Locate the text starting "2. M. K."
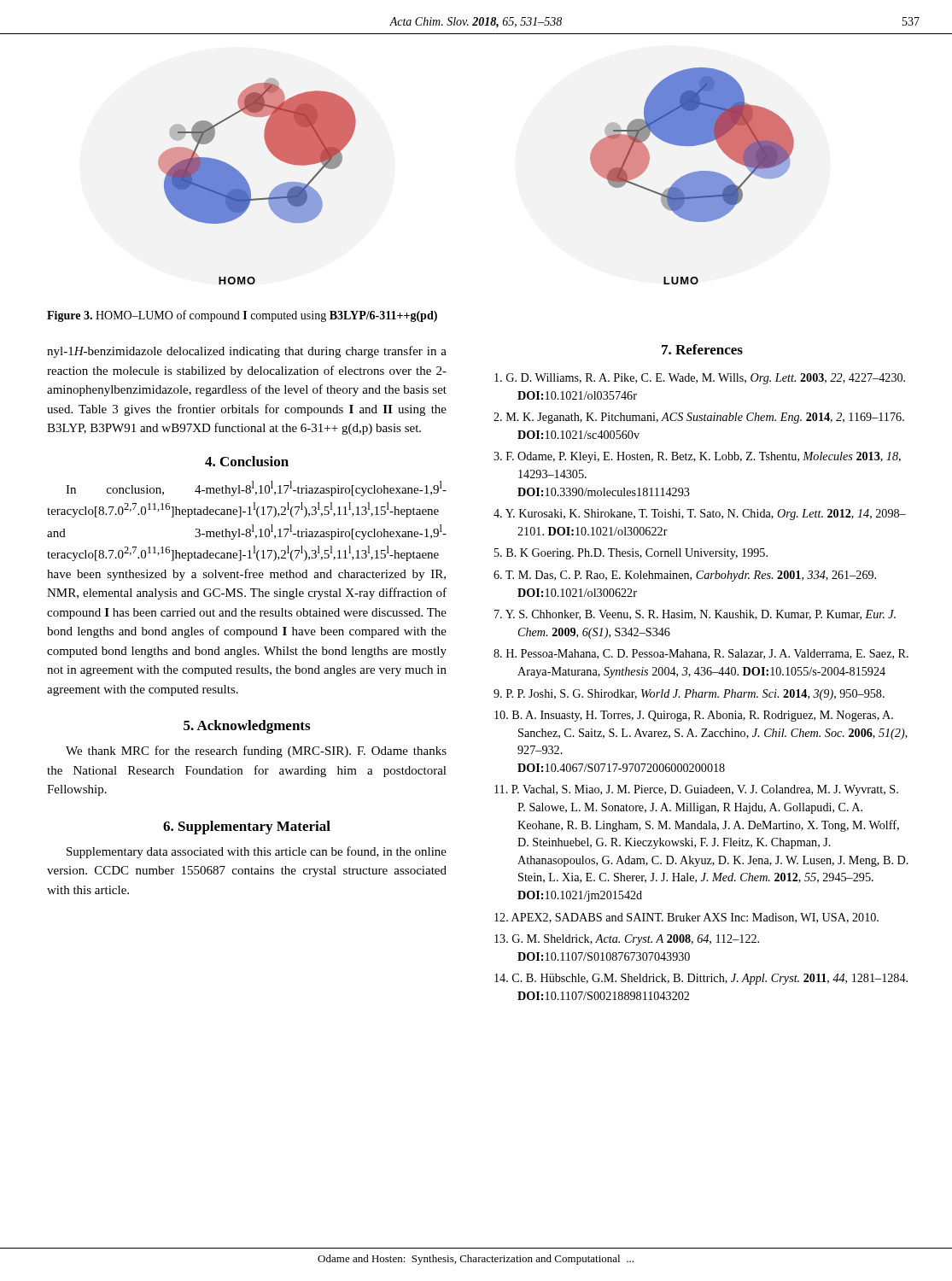 coord(699,426)
